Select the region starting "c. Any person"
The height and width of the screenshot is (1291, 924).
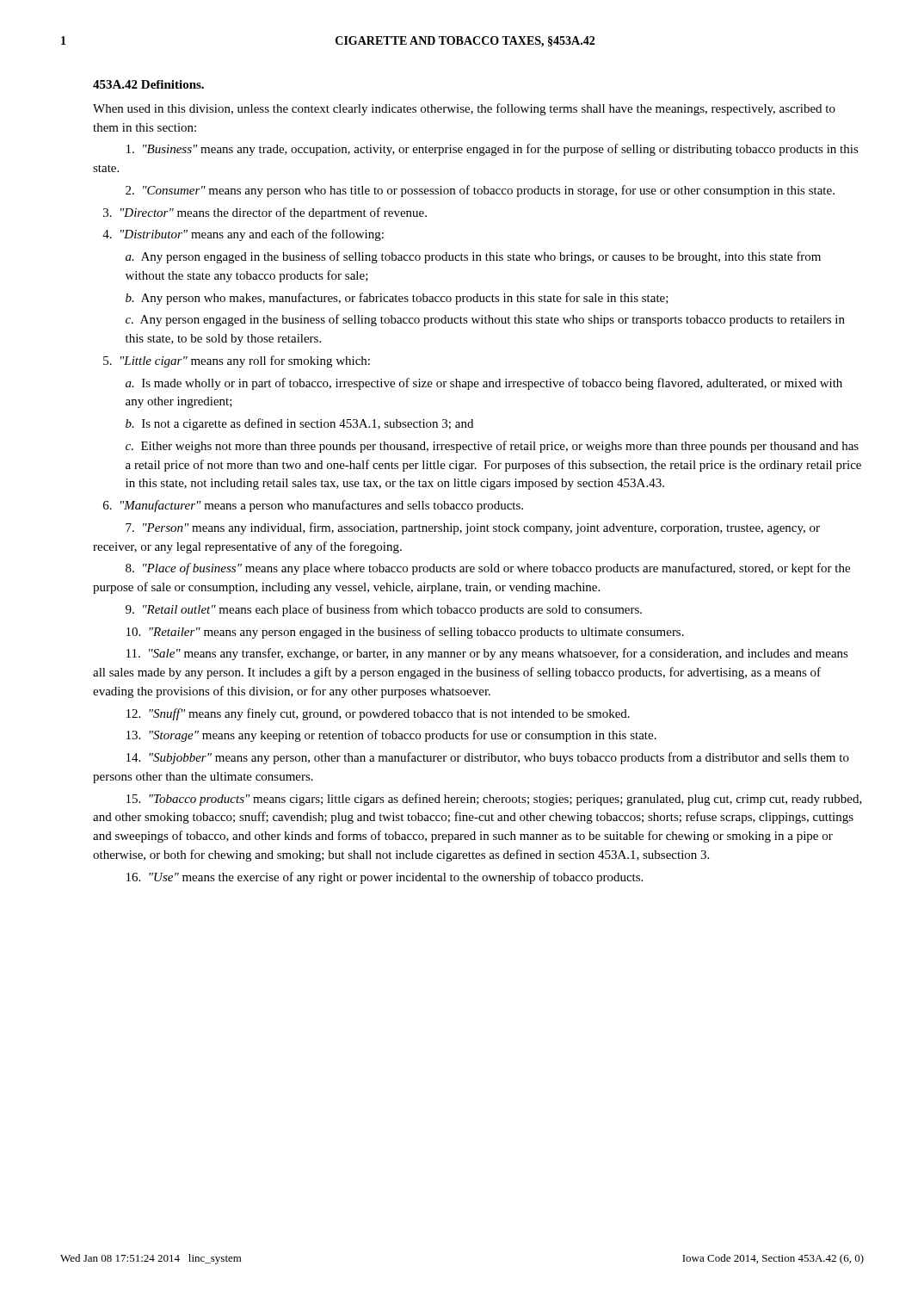tap(485, 329)
